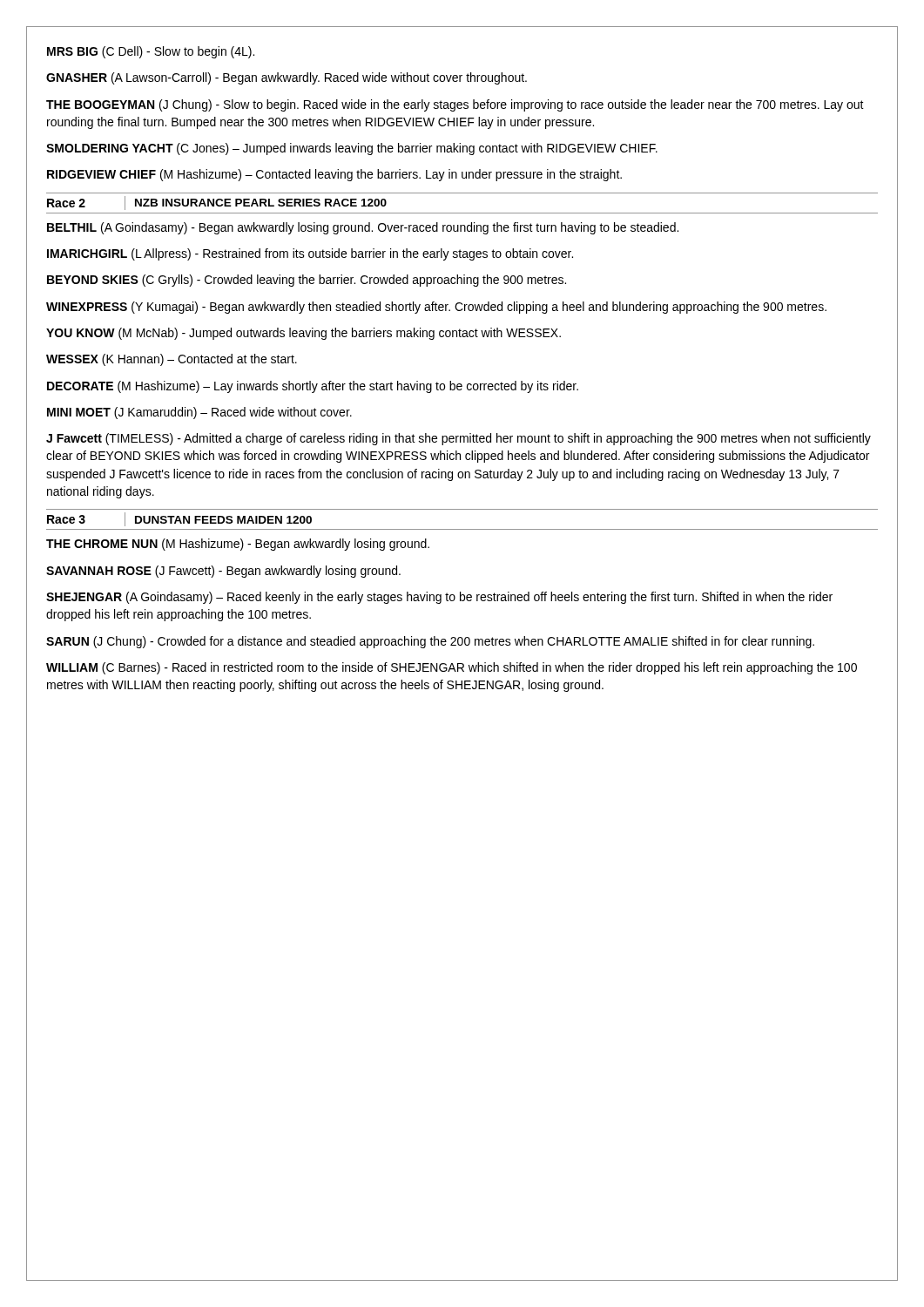This screenshot has width=924, height=1307.
Task: Find the text block with the text "MRS BIG (C Dell) - Slow"
Action: [x=151, y=51]
